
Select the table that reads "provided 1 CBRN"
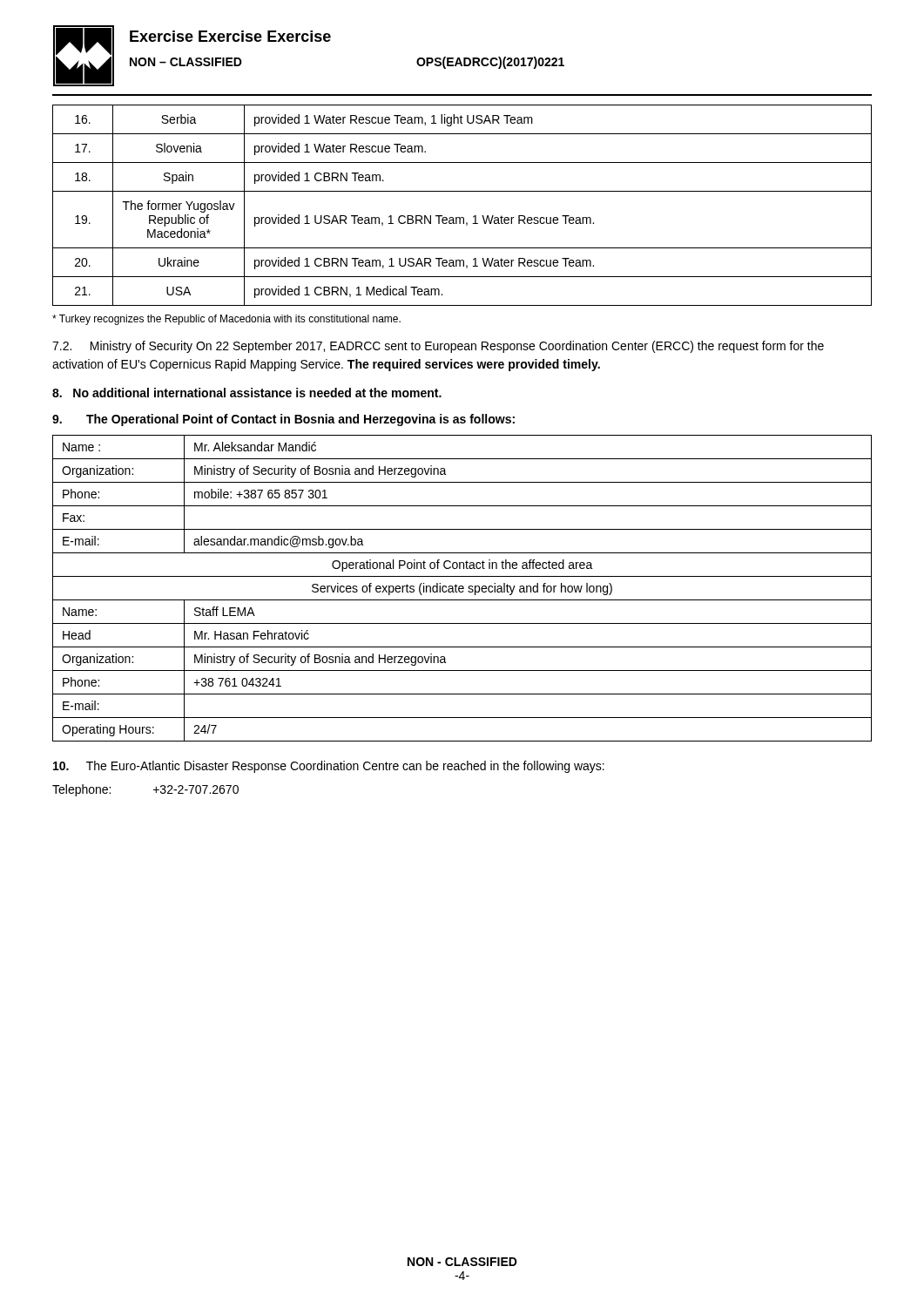coord(462,205)
